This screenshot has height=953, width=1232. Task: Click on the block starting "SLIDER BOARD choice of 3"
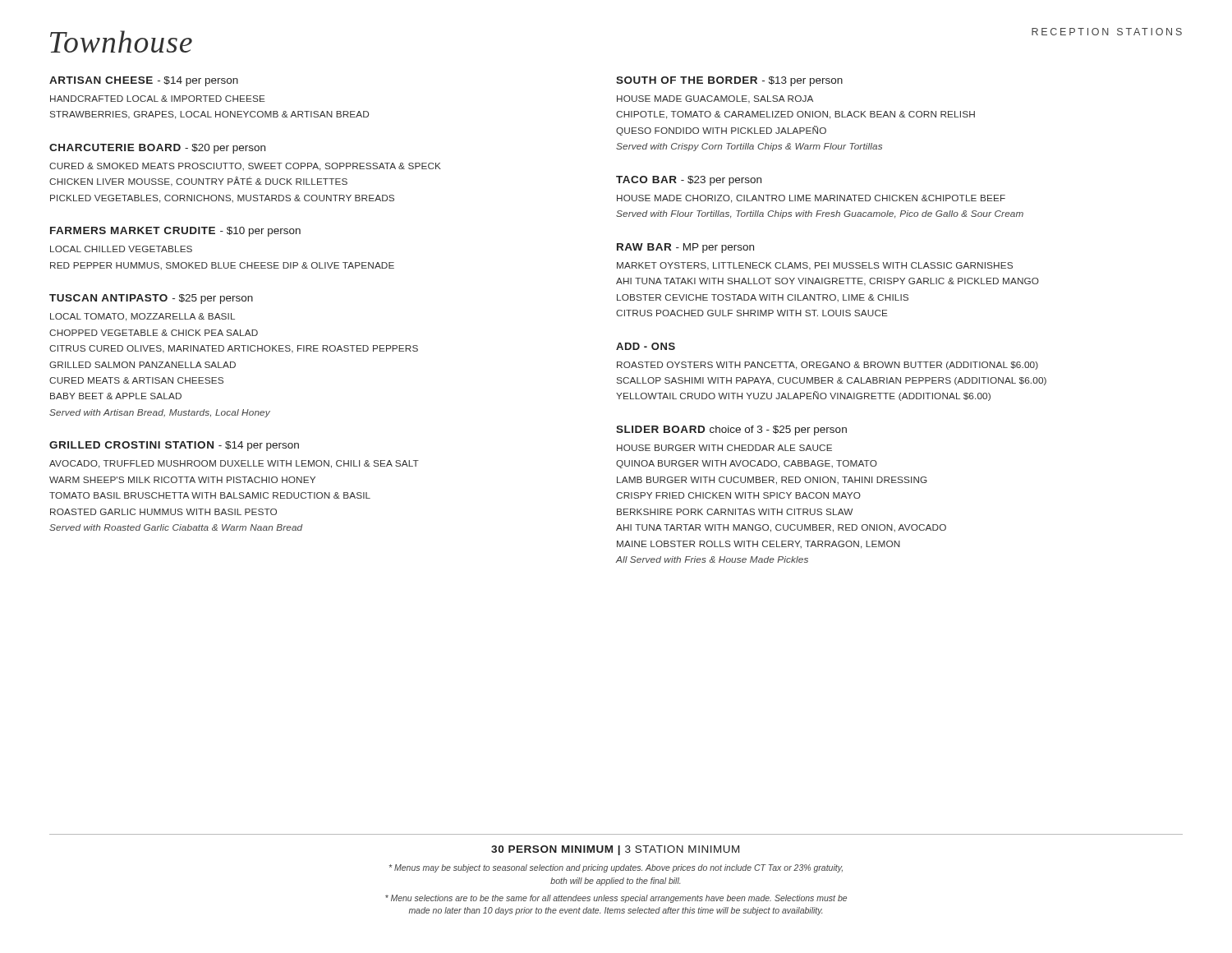[x=731, y=430]
